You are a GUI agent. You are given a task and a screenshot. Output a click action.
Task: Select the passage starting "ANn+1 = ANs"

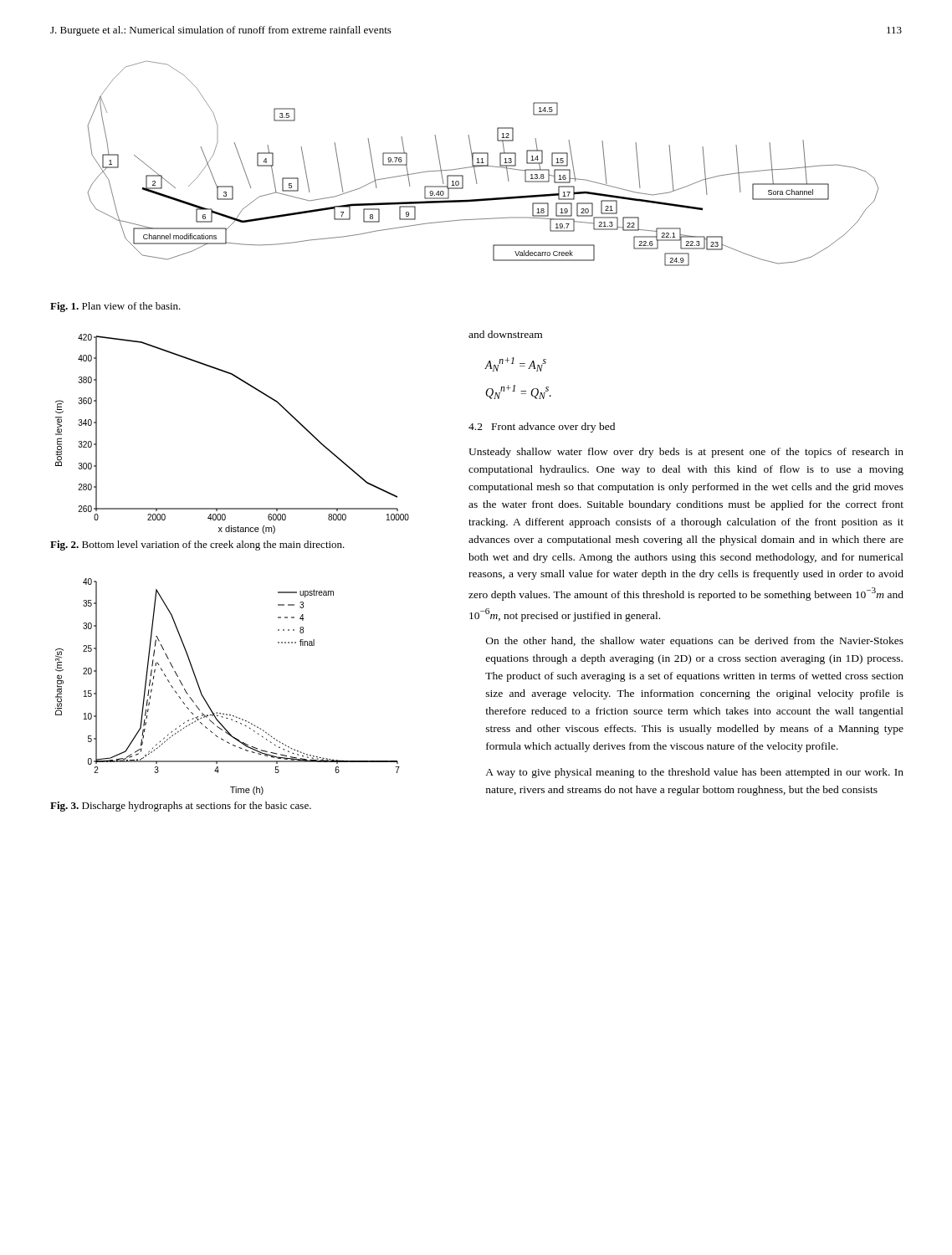[x=516, y=365]
